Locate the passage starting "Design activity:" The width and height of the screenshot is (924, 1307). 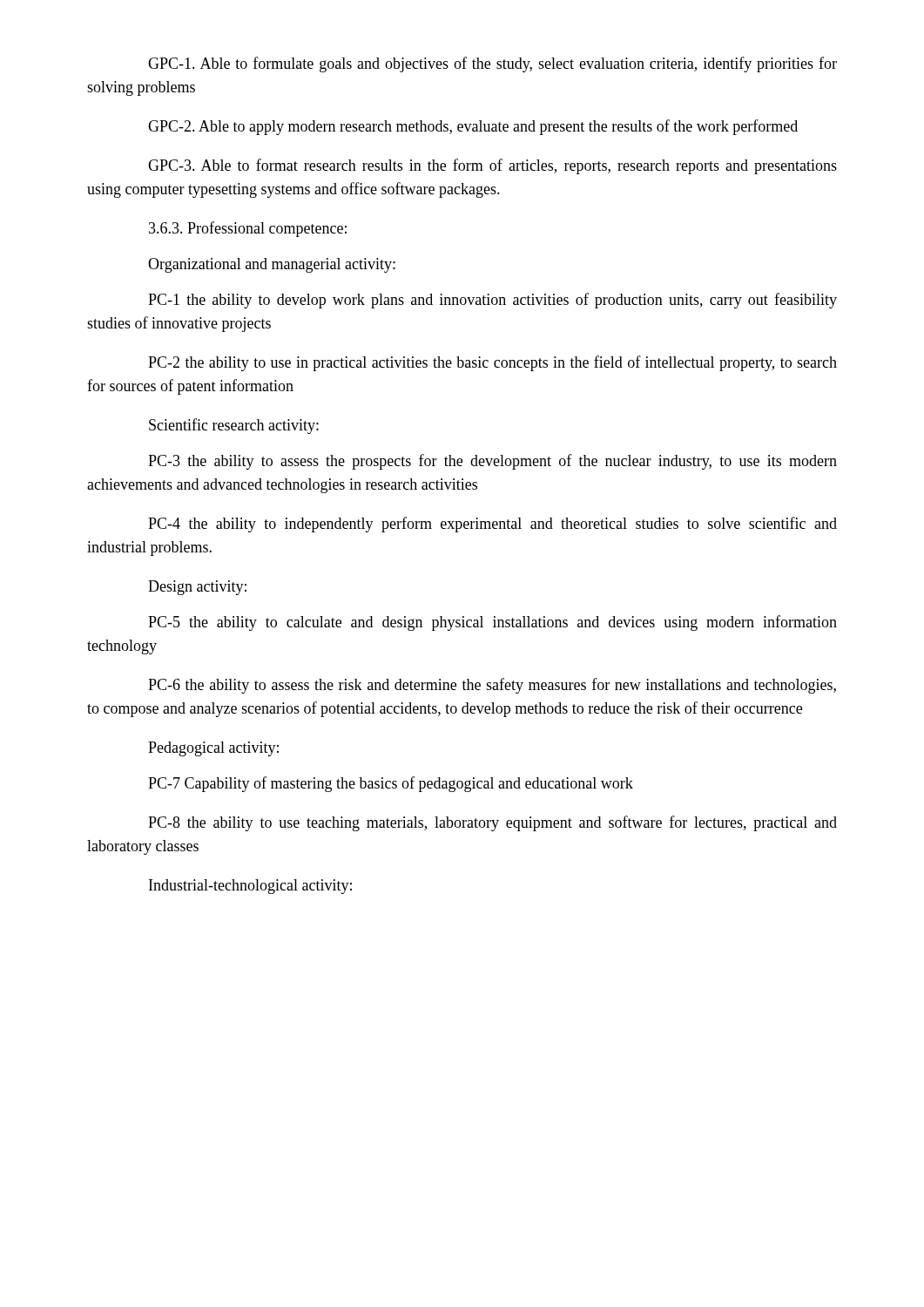pos(198,586)
